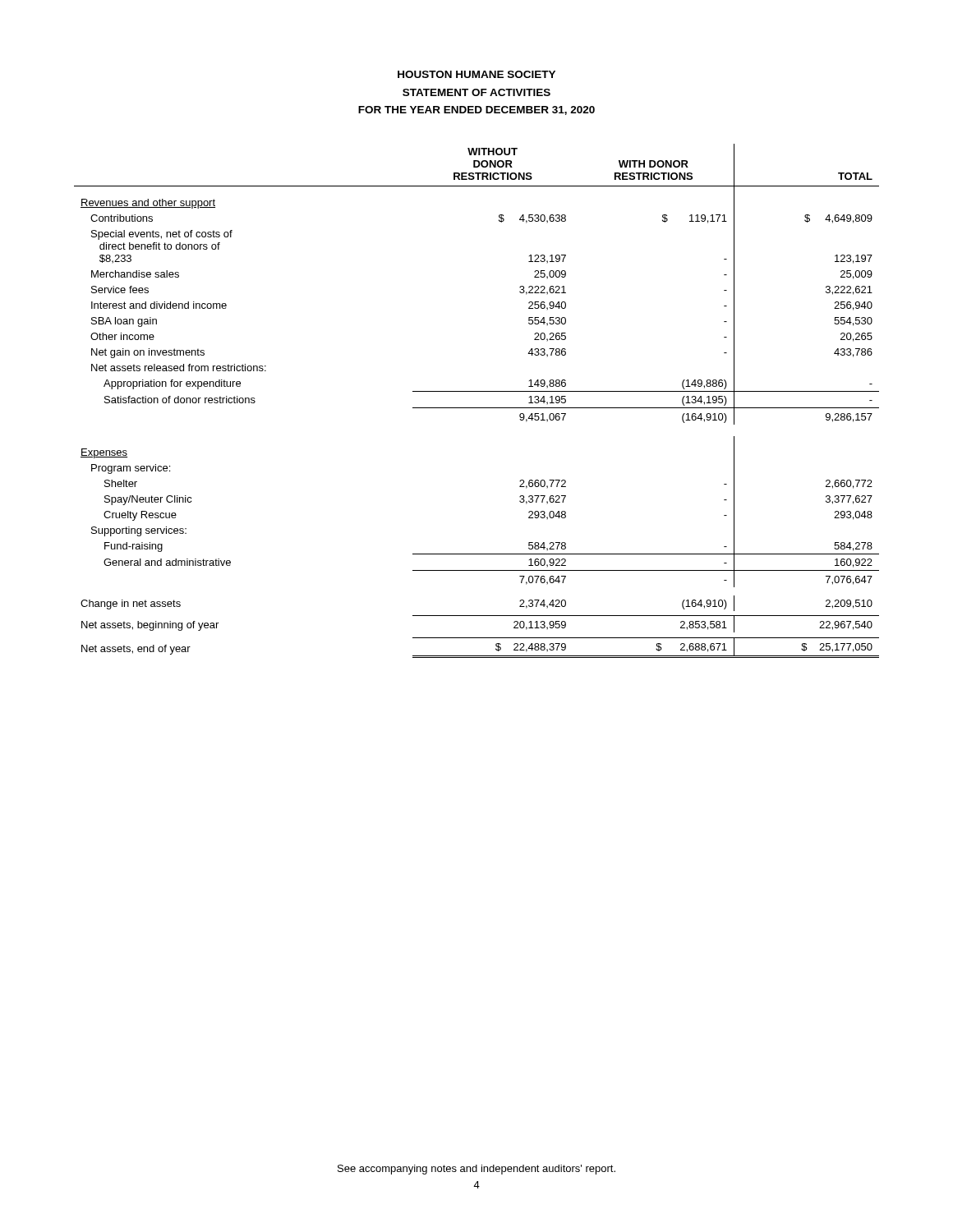
Task: Find the title containing "HOUSTON HUMANE SOCIETY STATEMENT"
Action: click(476, 92)
